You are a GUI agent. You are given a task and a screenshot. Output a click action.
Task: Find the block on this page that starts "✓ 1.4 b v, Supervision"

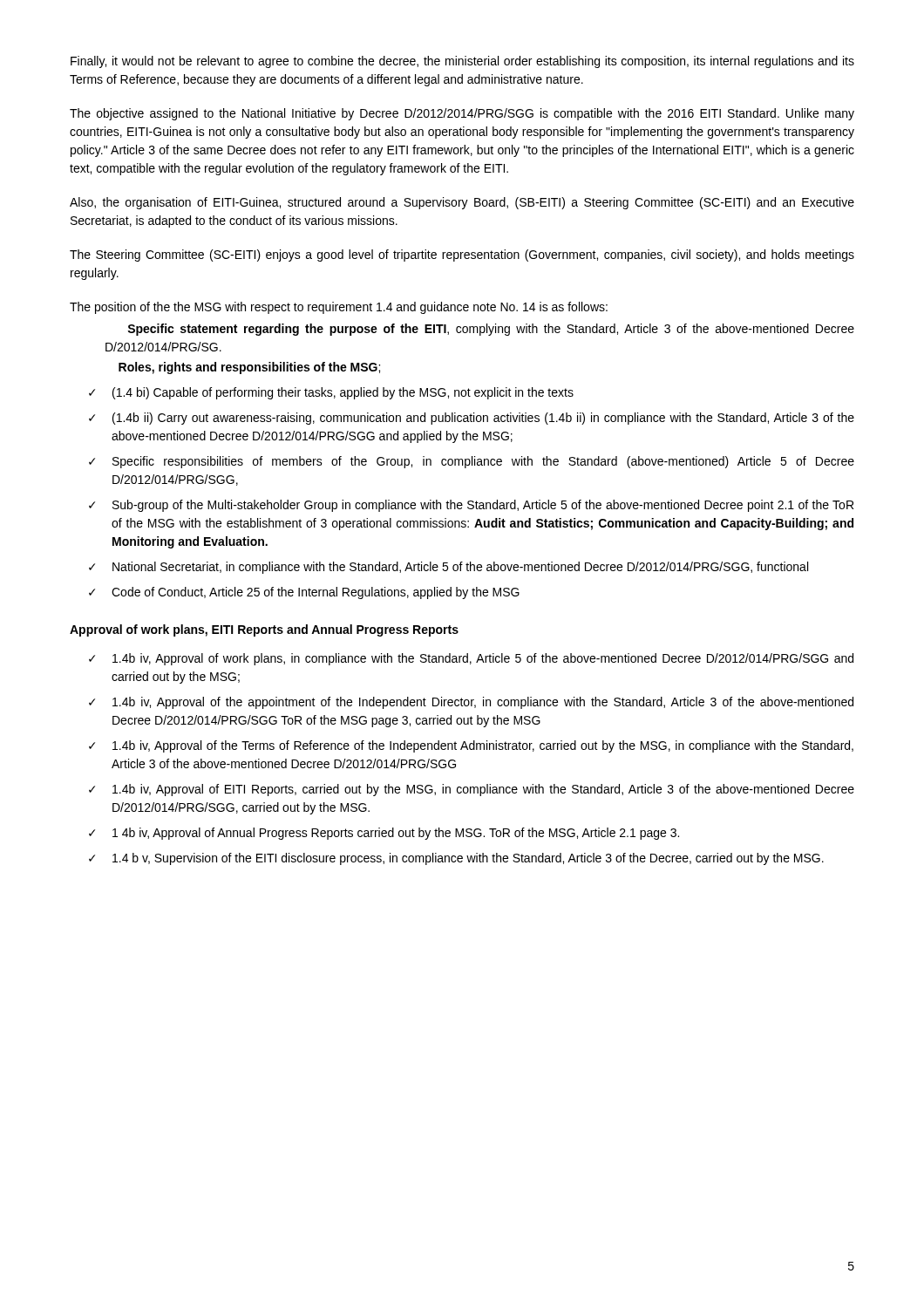(471, 858)
